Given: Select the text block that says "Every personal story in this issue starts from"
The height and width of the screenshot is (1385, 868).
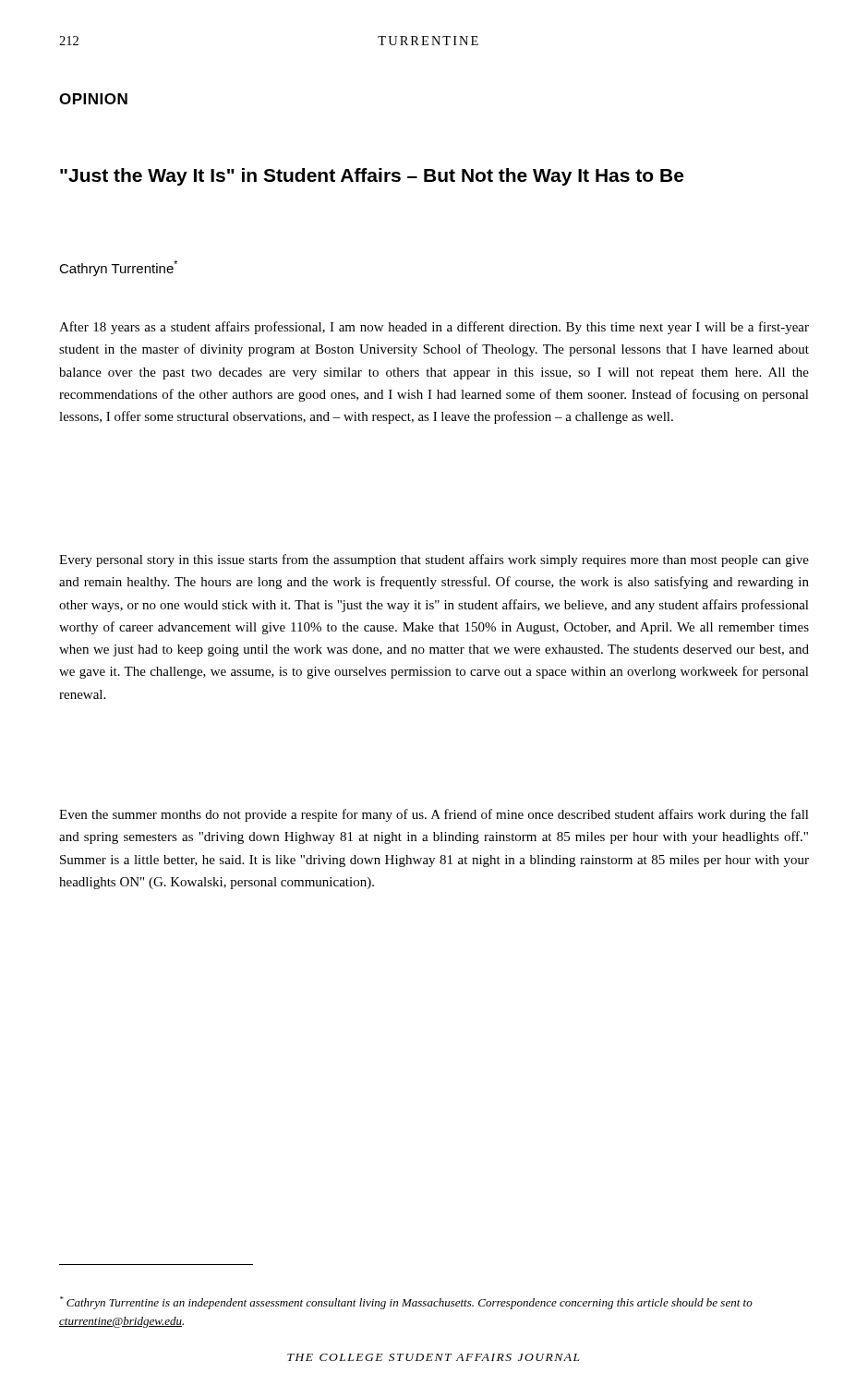Looking at the screenshot, I should (x=434, y=627).
